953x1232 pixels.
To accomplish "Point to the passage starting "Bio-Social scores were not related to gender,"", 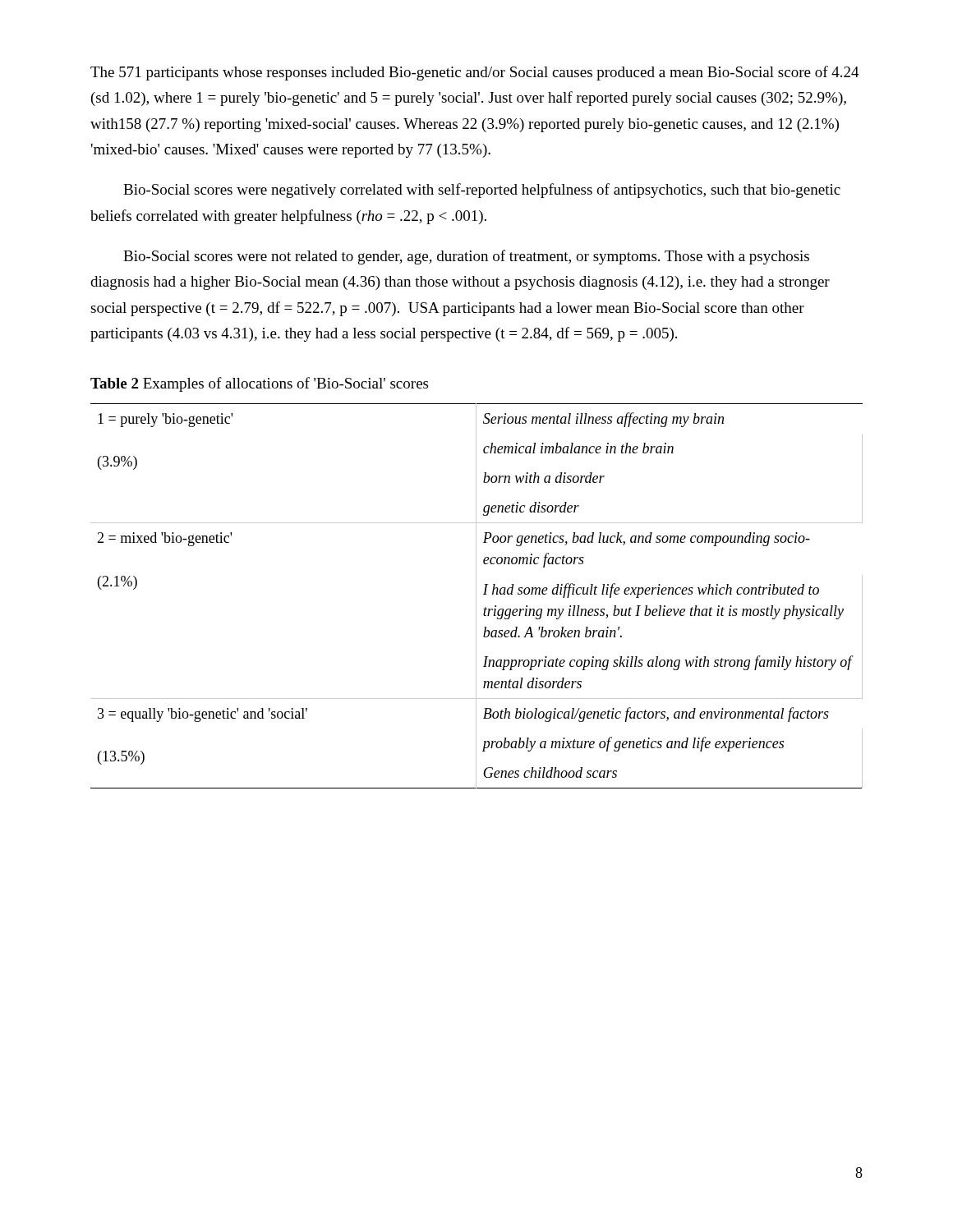I will 476,295.
